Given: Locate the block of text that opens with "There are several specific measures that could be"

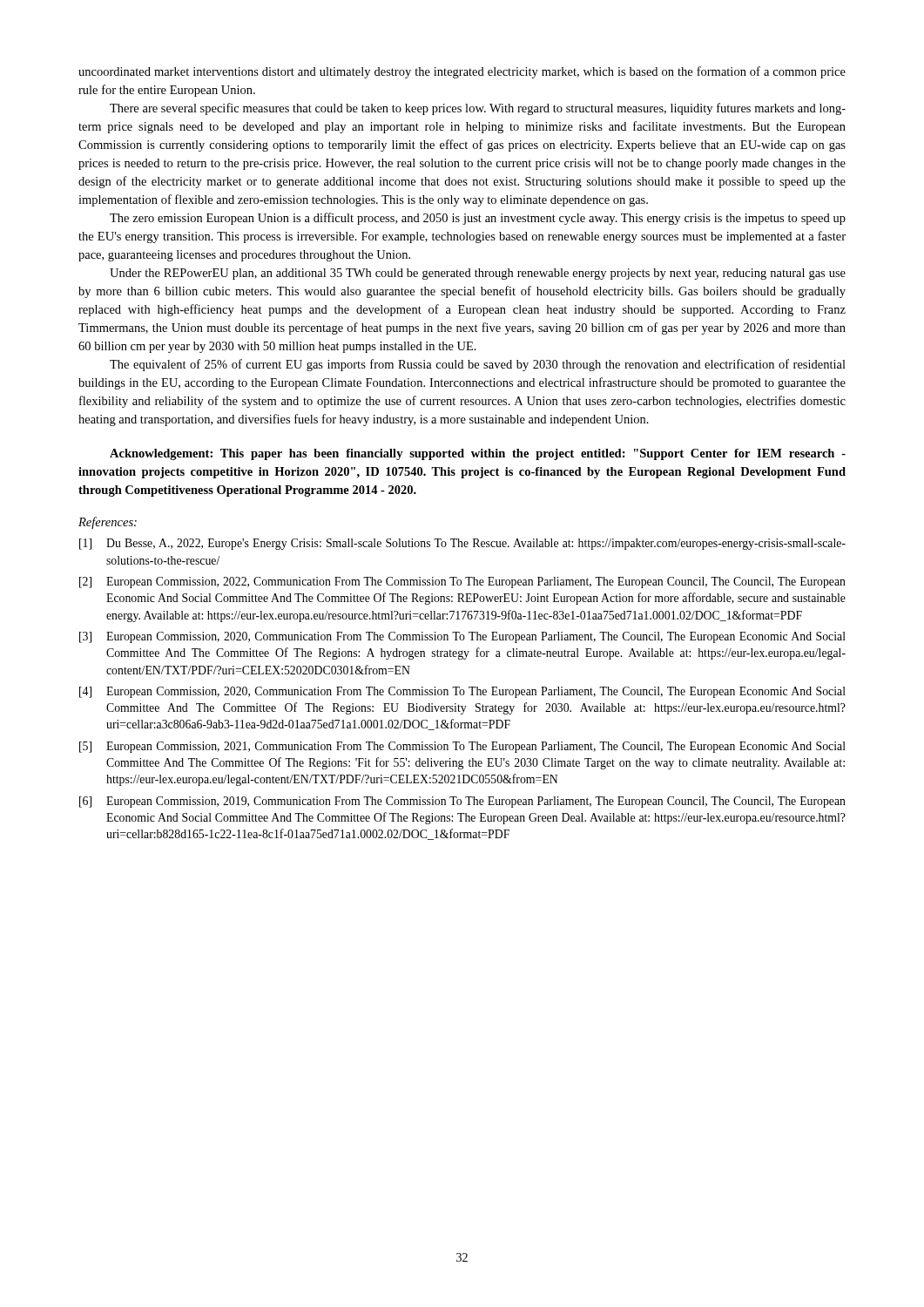Looking at the screenshot, I should (x=462, y=154).
